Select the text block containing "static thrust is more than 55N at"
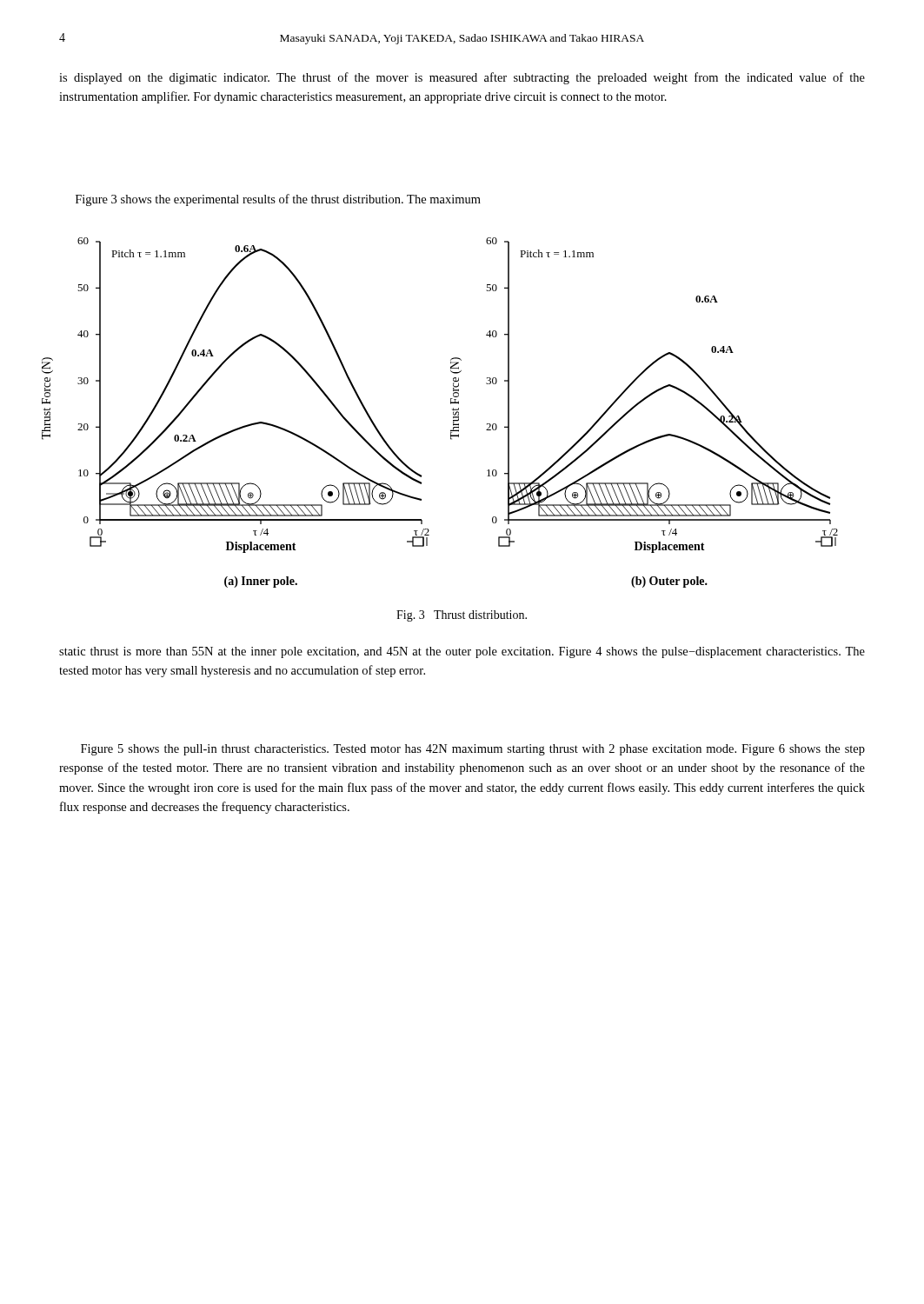924x1304 pixels. coord(462,661)
